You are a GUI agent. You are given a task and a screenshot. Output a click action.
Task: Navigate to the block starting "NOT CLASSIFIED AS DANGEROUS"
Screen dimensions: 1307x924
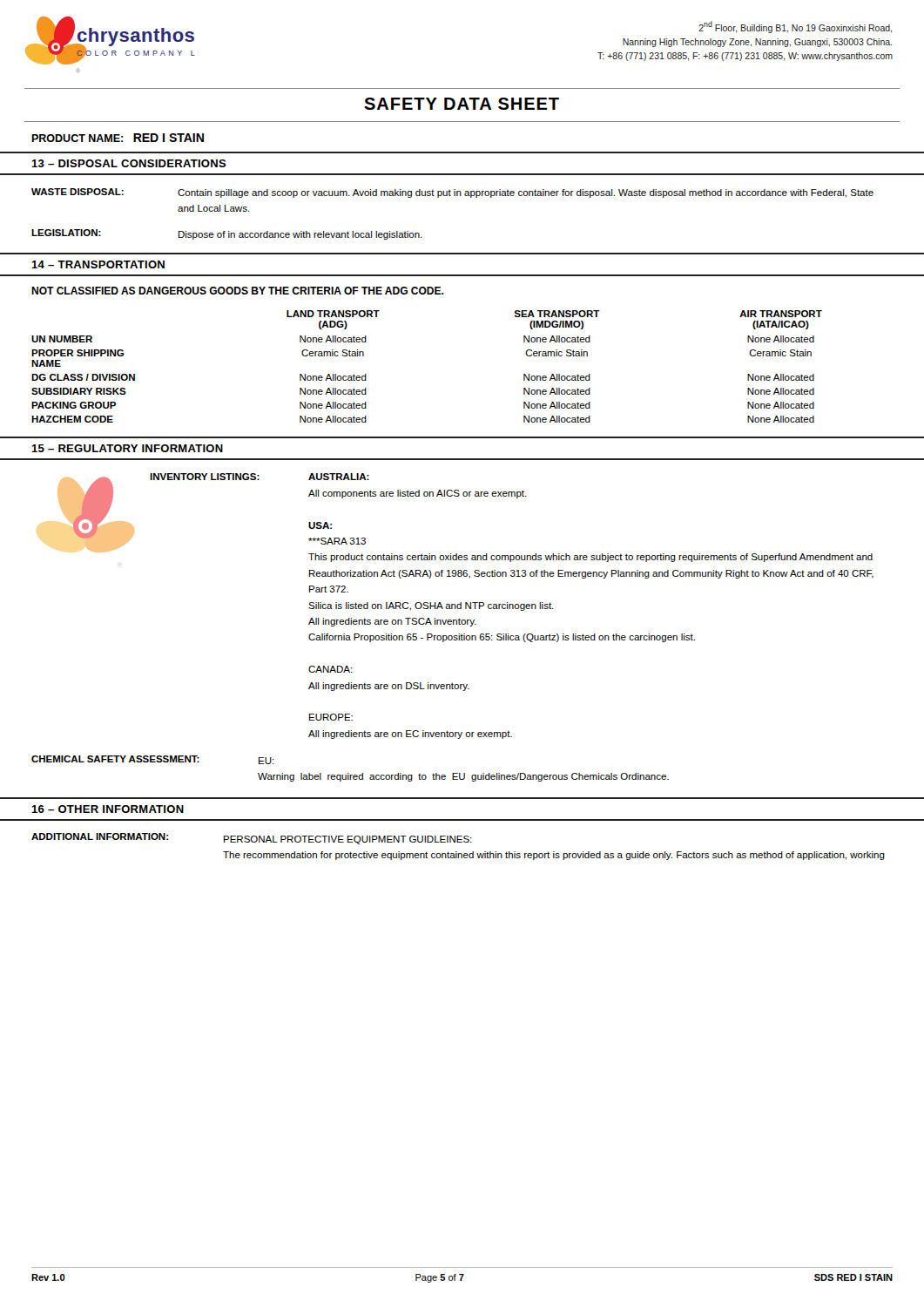238,291
